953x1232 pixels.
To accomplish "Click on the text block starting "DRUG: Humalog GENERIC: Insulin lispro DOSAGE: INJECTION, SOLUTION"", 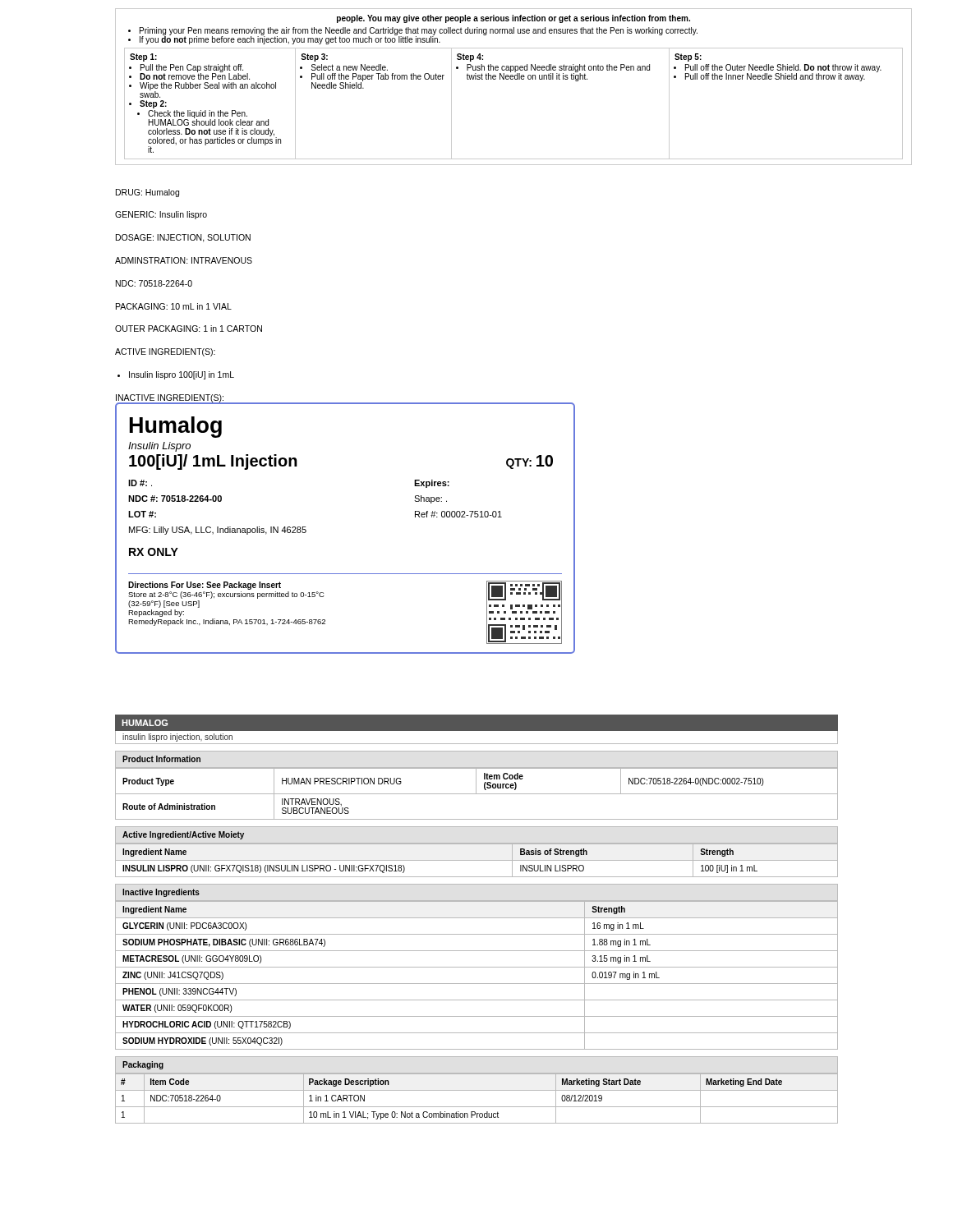I will [147, 193].
